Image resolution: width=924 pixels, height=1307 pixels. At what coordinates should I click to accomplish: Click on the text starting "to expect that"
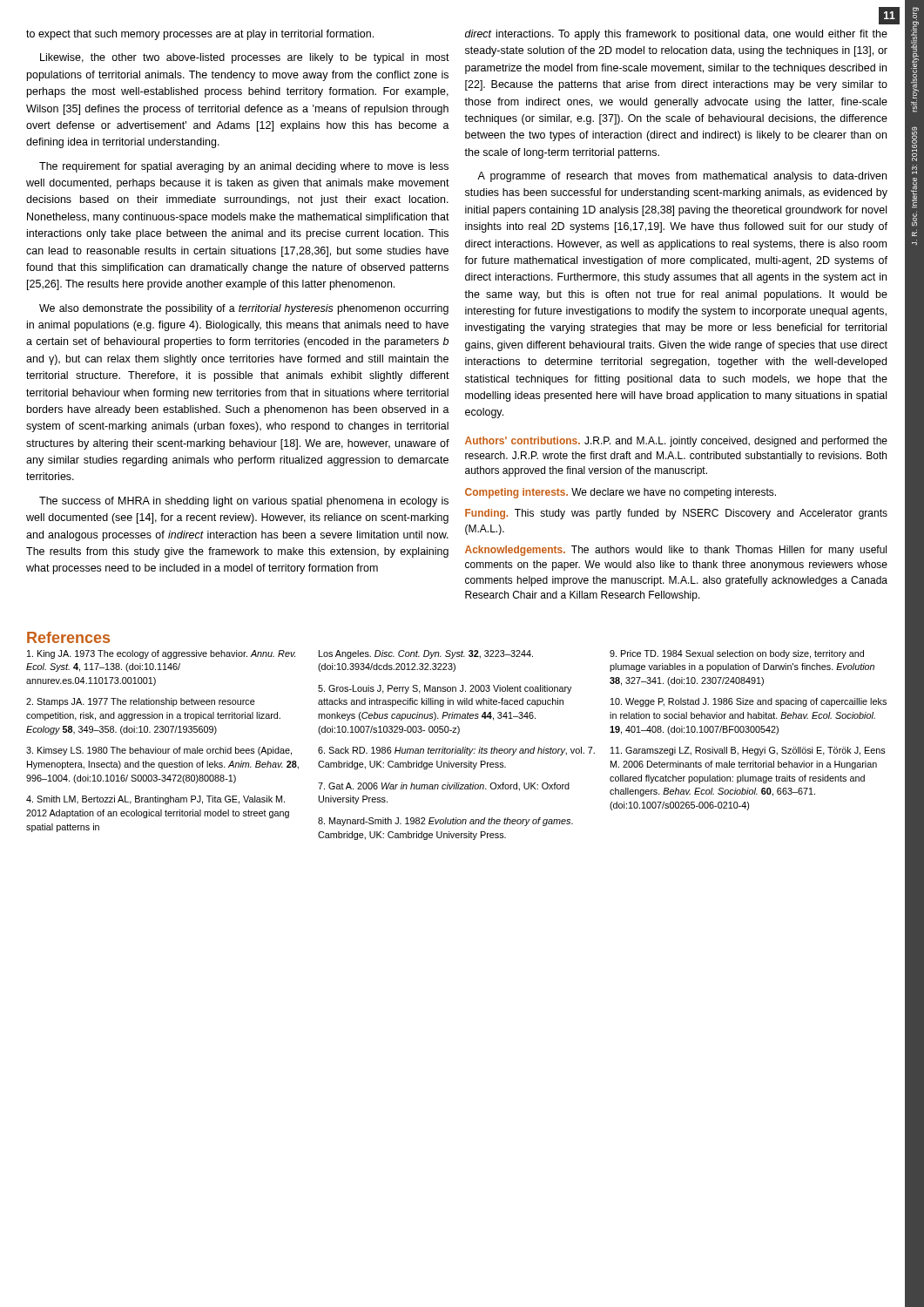point(238,302)
